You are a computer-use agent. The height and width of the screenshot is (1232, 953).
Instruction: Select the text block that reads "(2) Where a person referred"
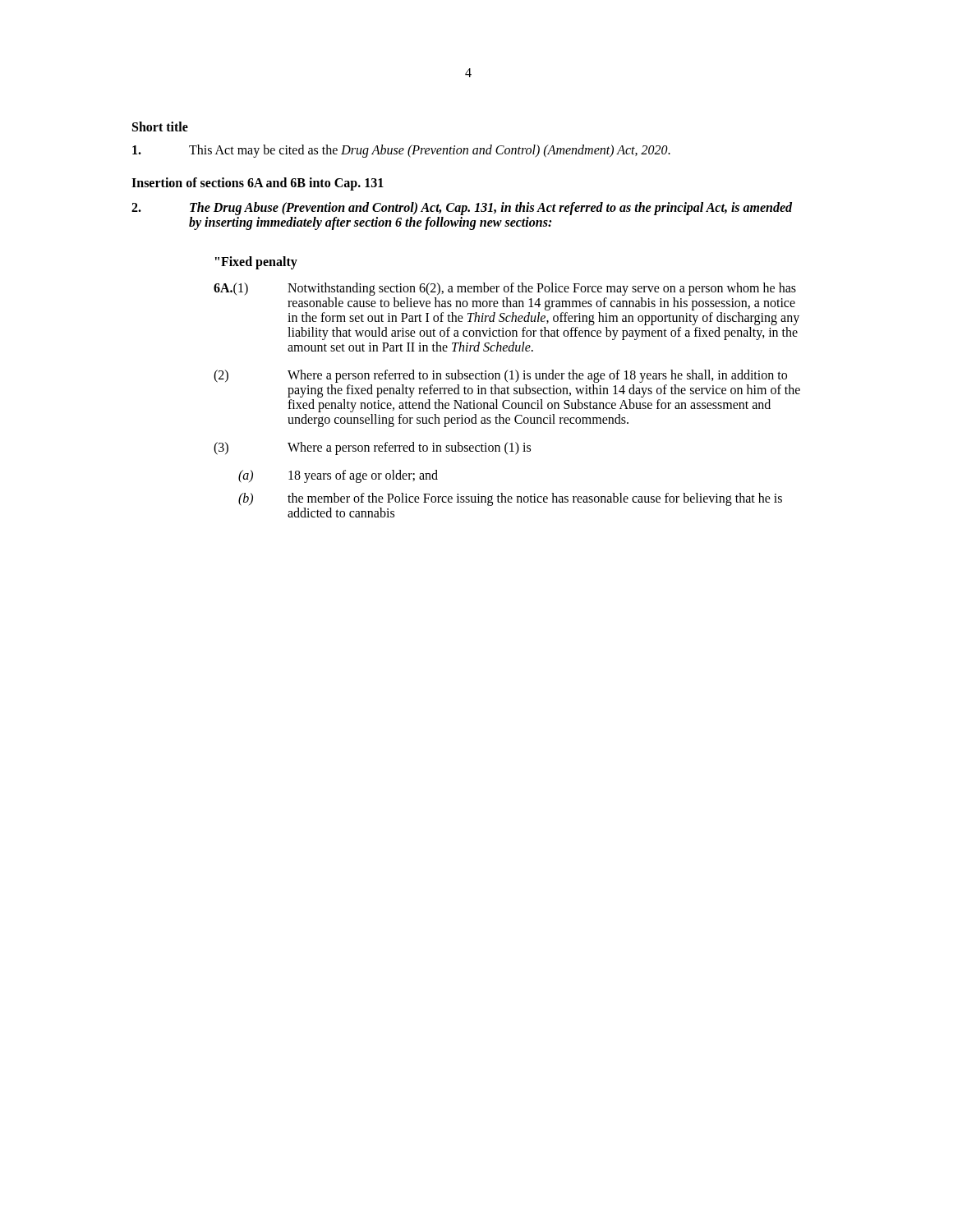[x=509, y=398]
